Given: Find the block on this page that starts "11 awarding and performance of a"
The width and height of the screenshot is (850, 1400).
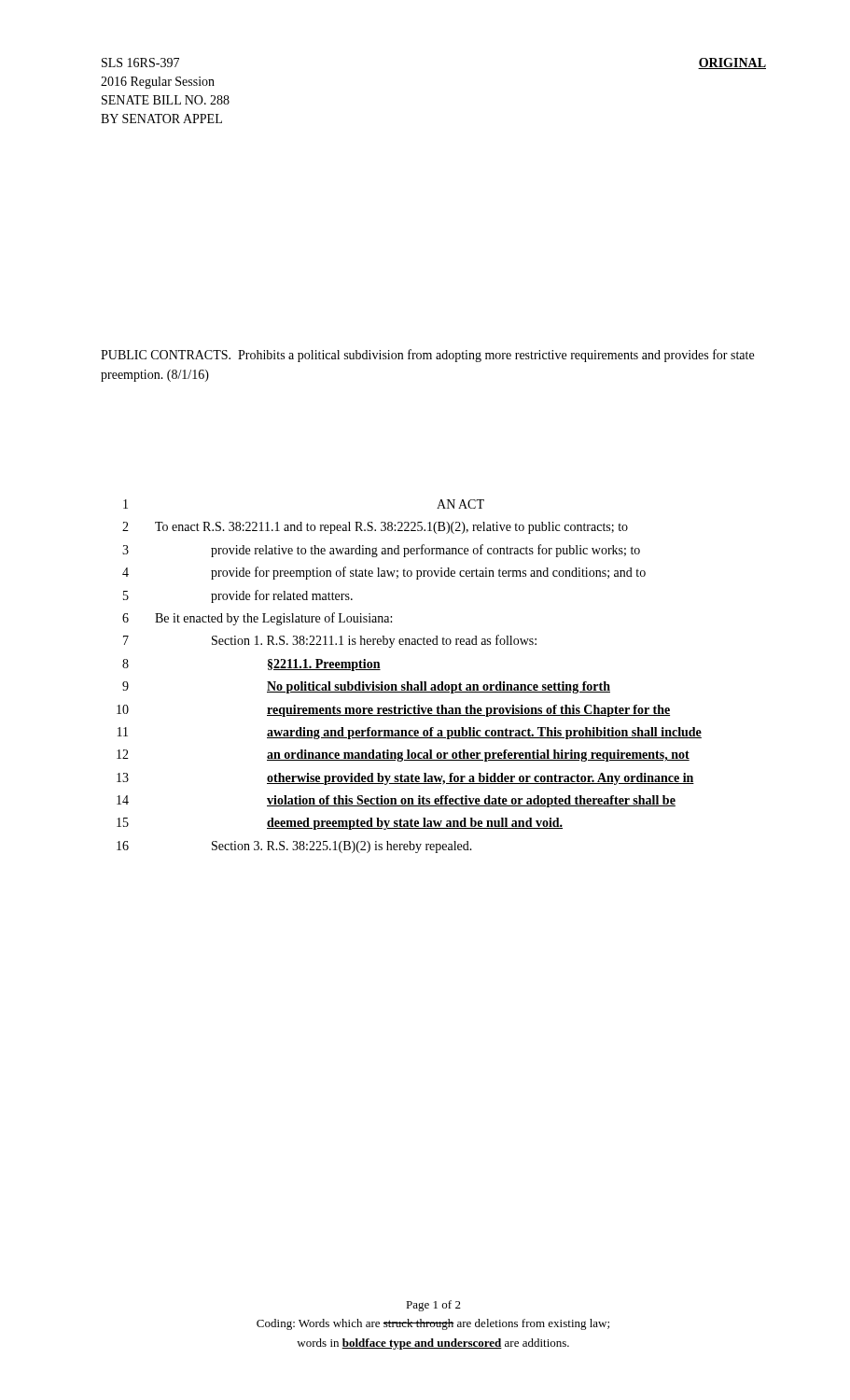Looking at the screenshot, I should point(433,733).
